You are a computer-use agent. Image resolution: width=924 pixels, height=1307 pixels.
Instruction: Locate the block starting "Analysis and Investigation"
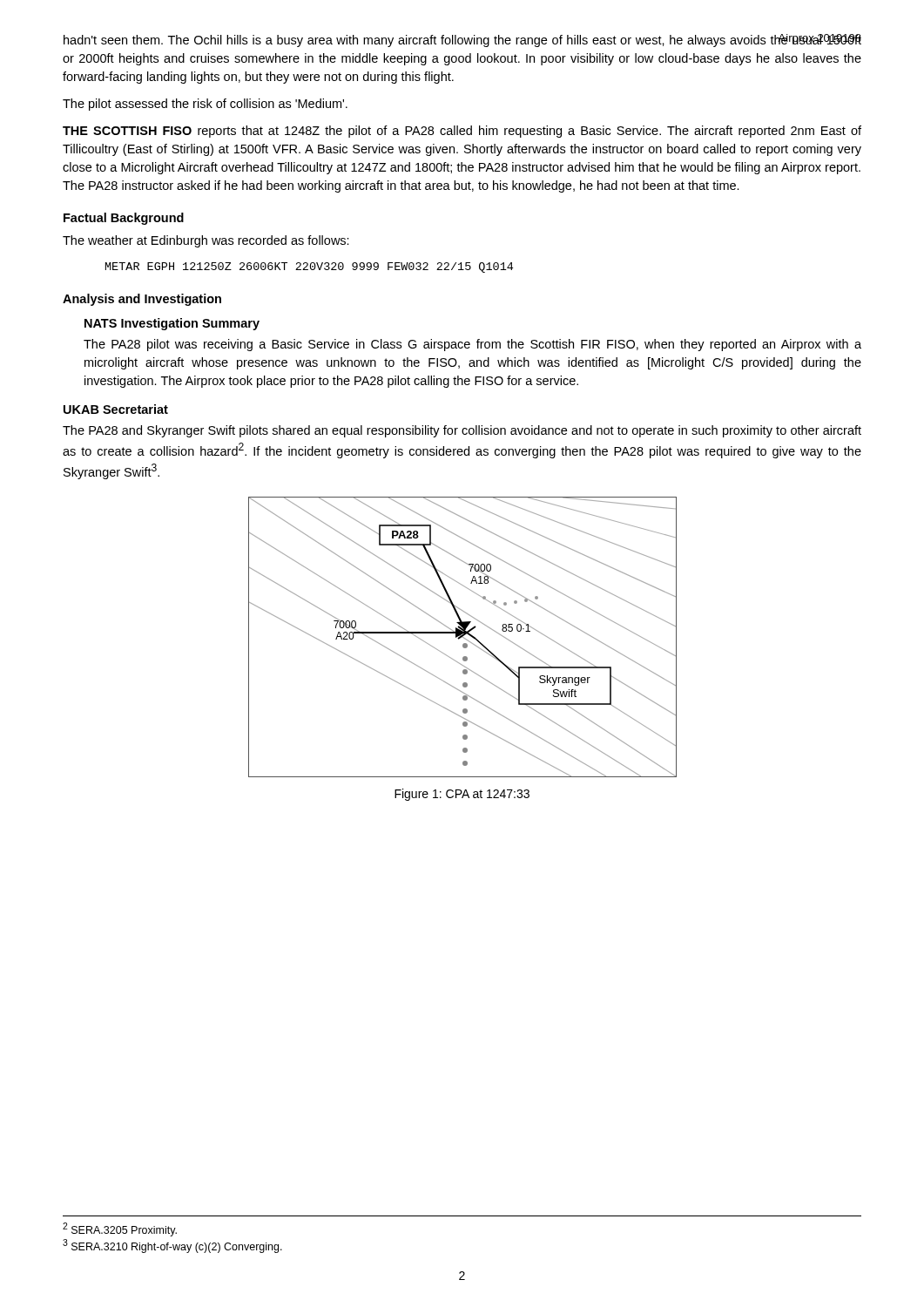click(x=142, y=299)
